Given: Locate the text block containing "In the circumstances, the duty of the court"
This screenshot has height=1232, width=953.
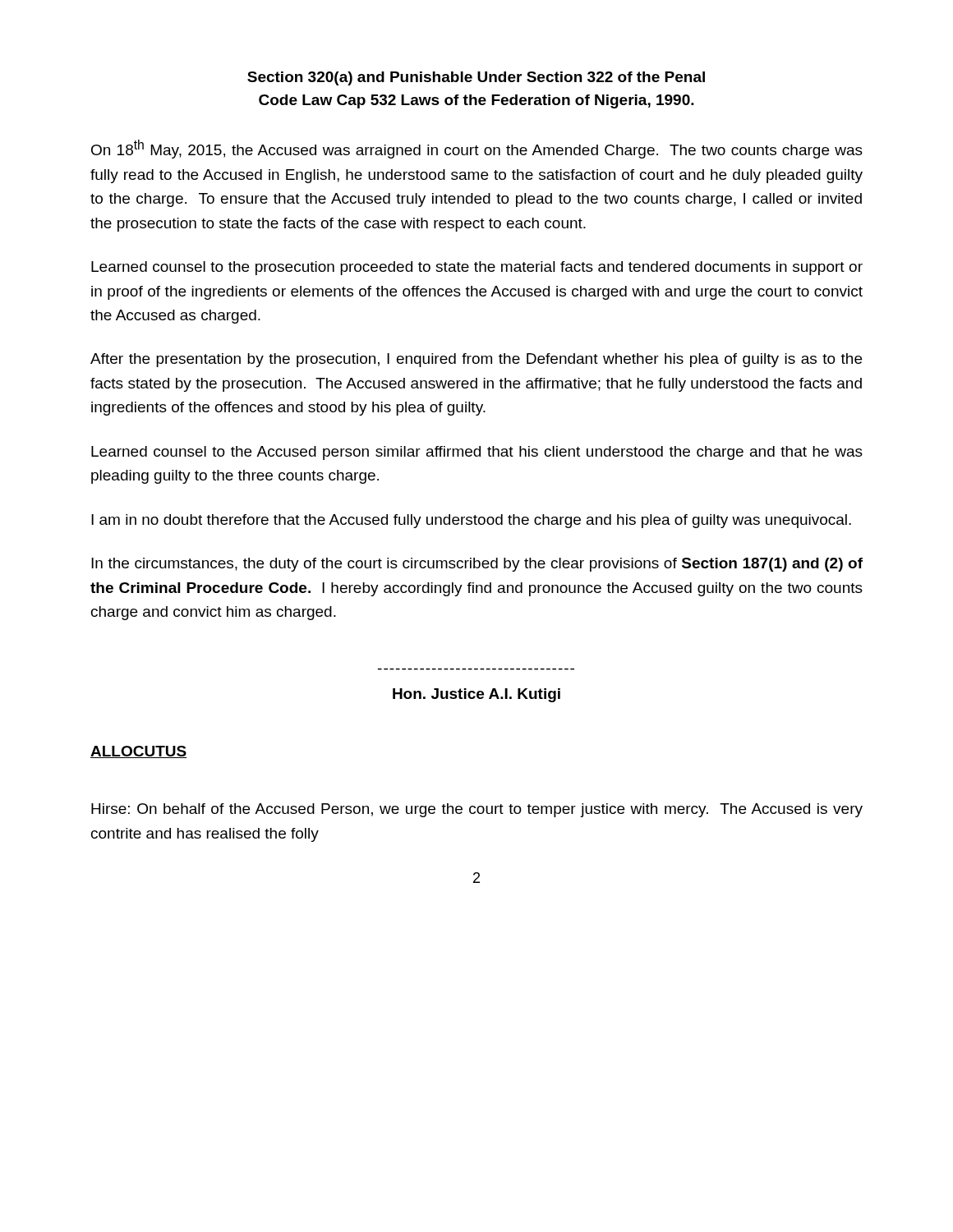Looking at the screenshot, I should (476, 587).
